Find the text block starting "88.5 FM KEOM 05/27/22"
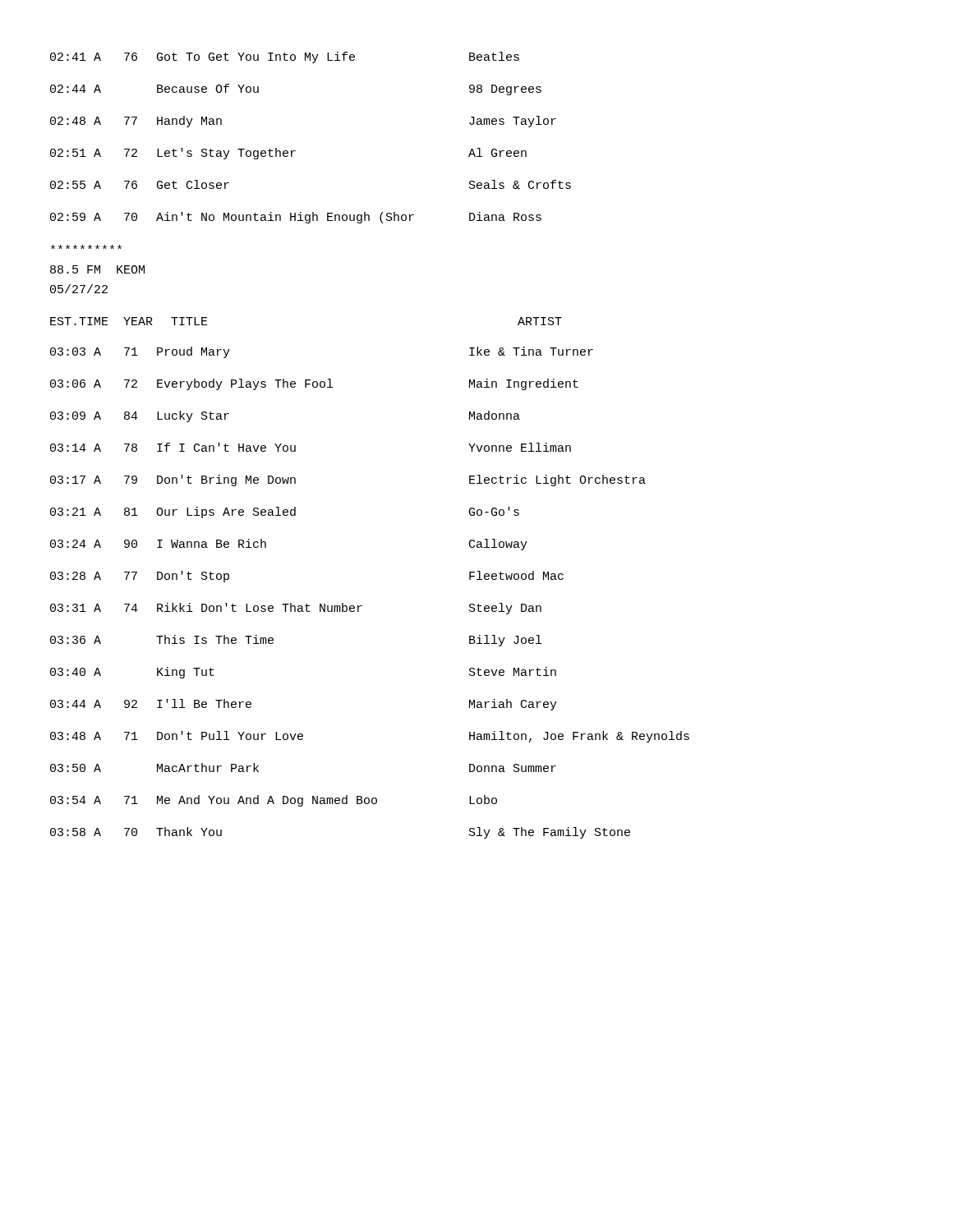953x1232 pixels. pos(97,271)
